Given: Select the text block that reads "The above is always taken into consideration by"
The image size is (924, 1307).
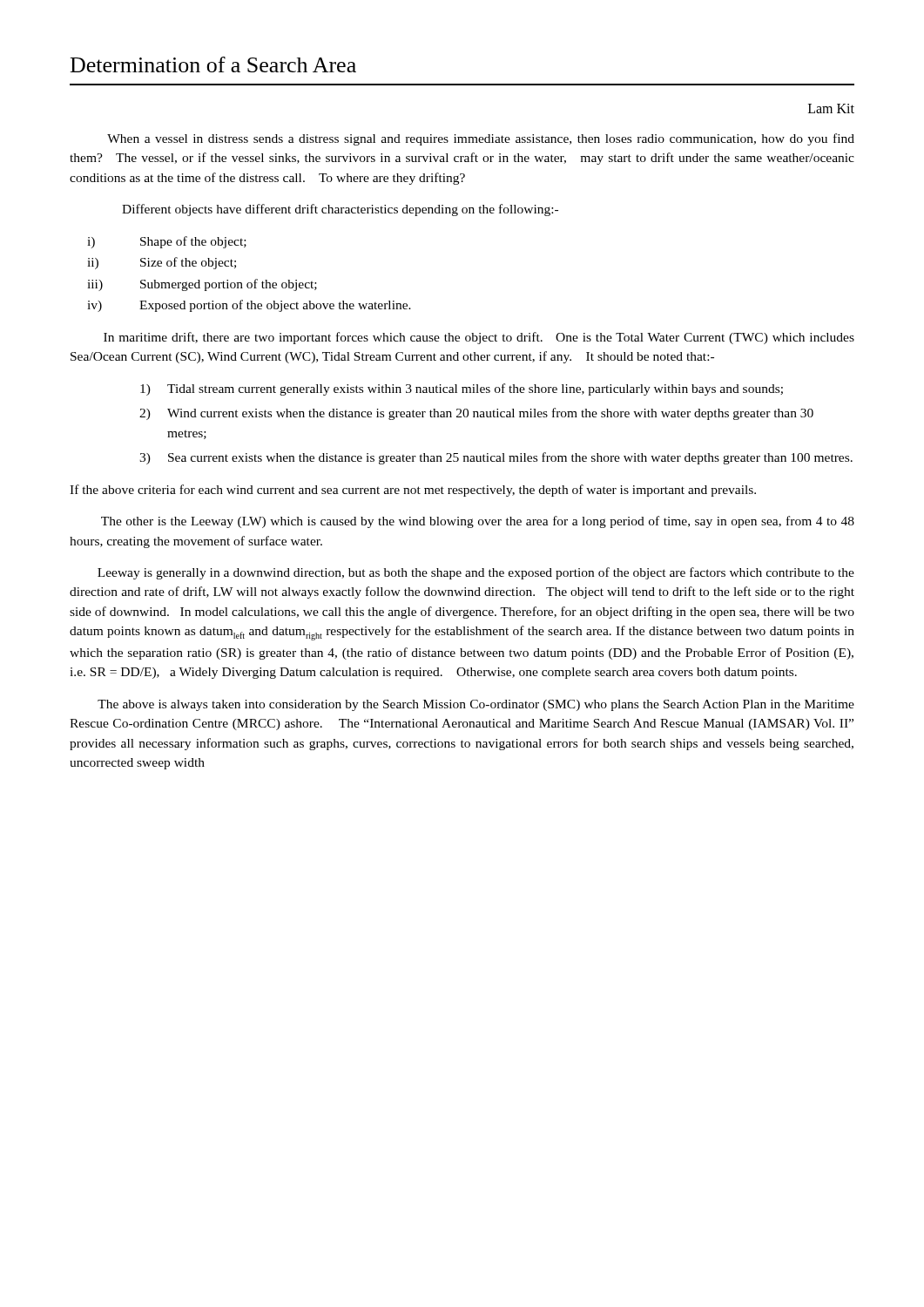Looking at the screenshot, I should point(462,733).
